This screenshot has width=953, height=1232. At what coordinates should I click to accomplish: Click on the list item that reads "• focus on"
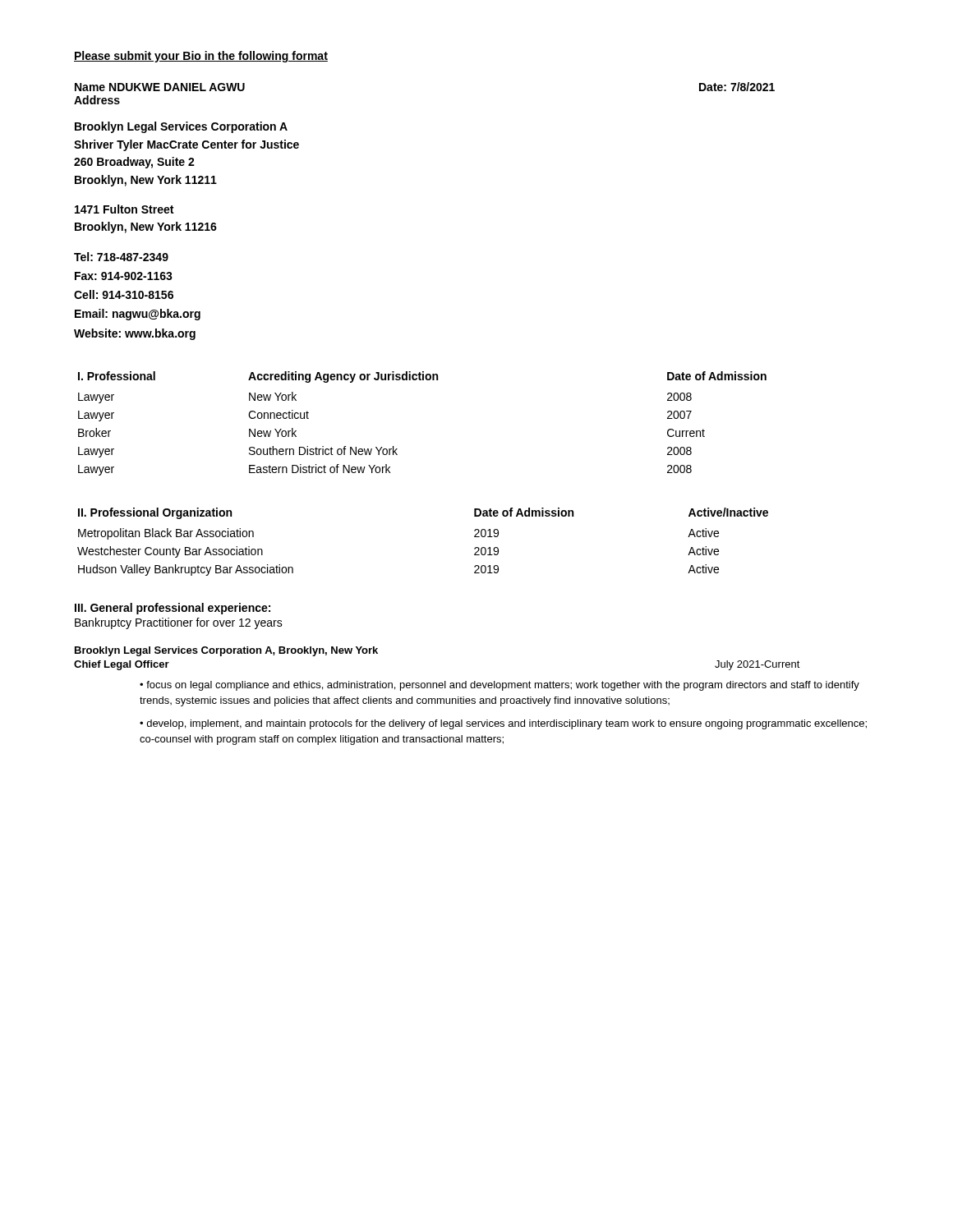(x=499, y=692)
